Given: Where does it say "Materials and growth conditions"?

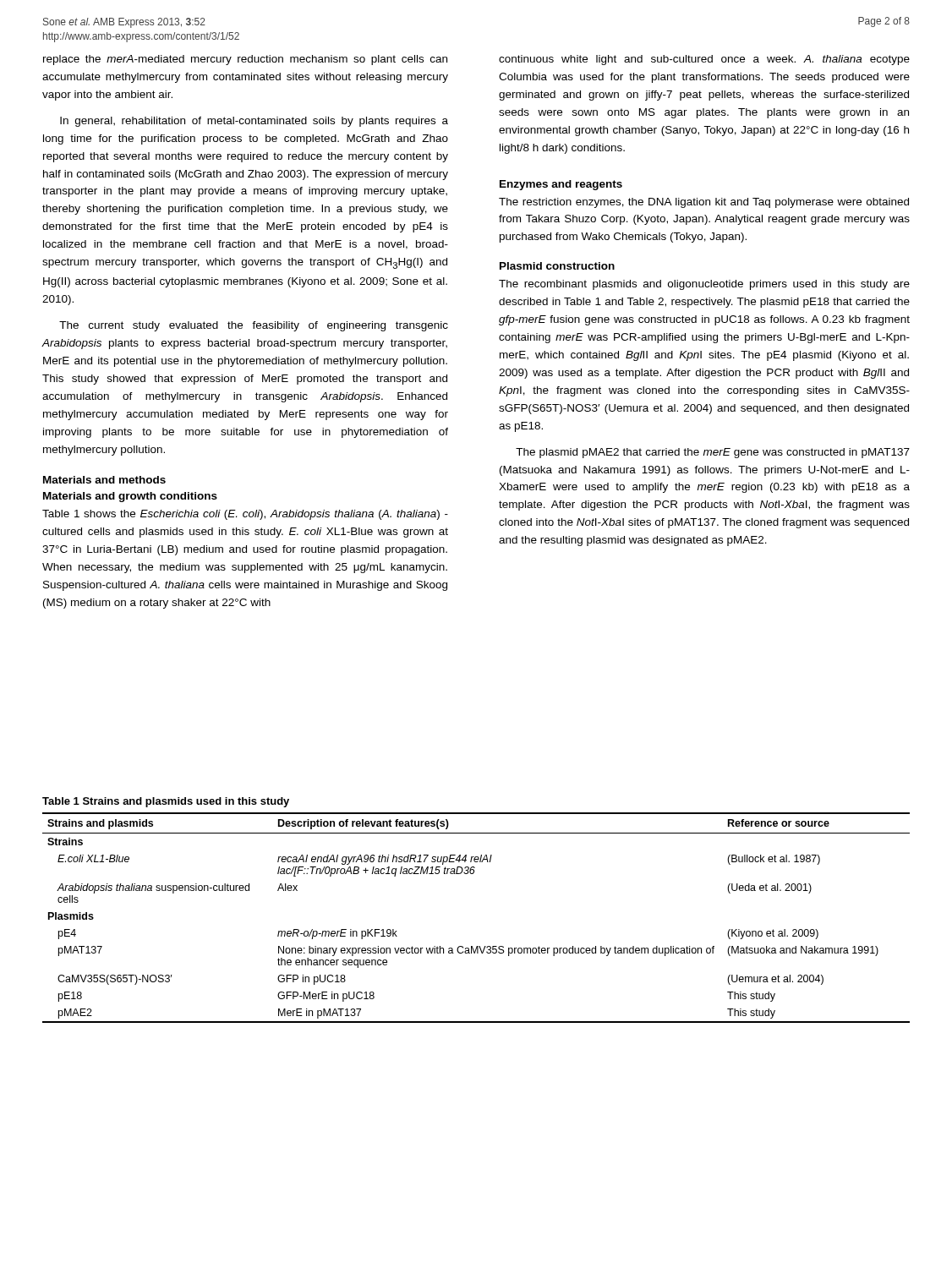Looking at the screenshot, I should coord(130,496).
